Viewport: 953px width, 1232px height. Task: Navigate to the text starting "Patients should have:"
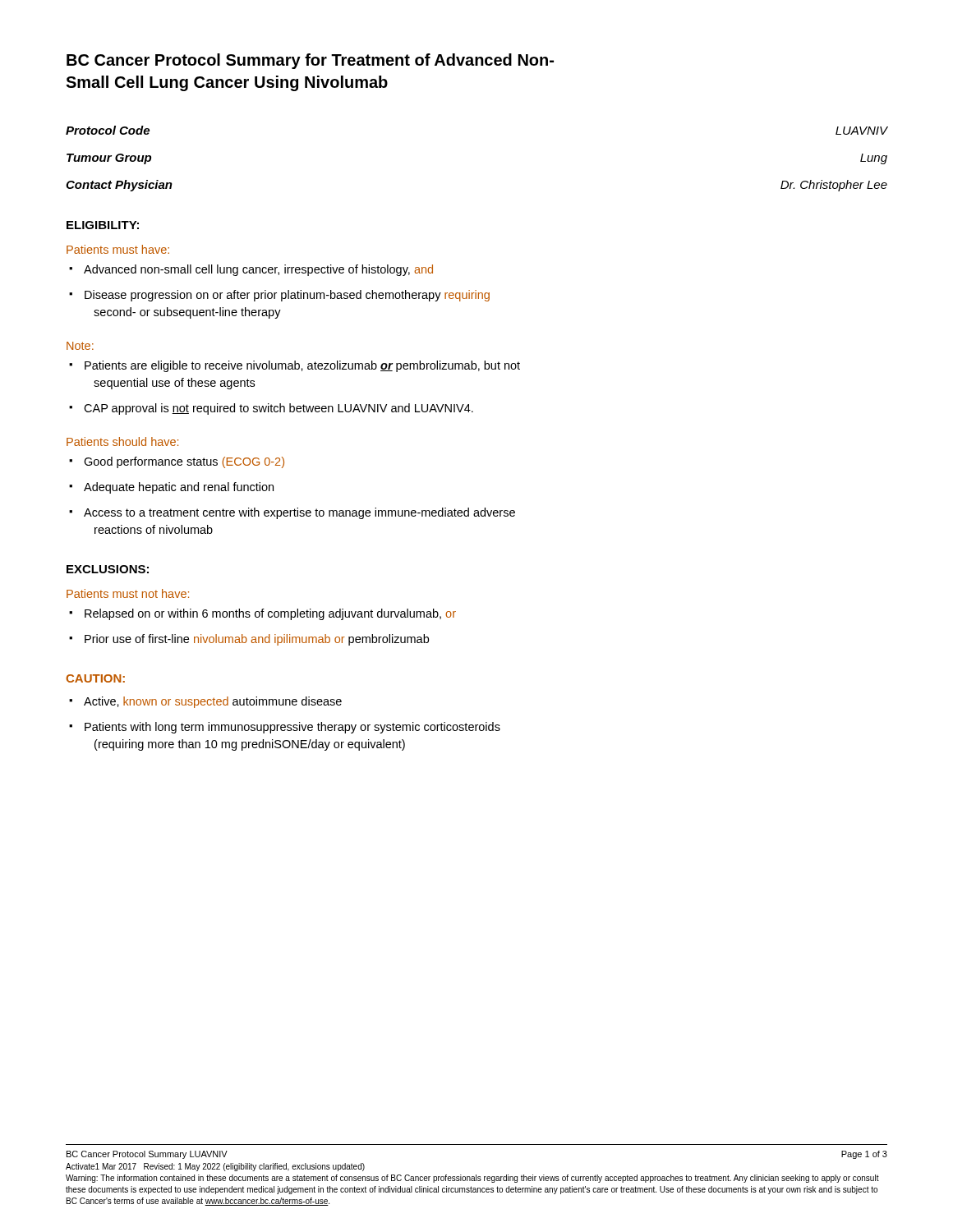click(x=123, y=442)
